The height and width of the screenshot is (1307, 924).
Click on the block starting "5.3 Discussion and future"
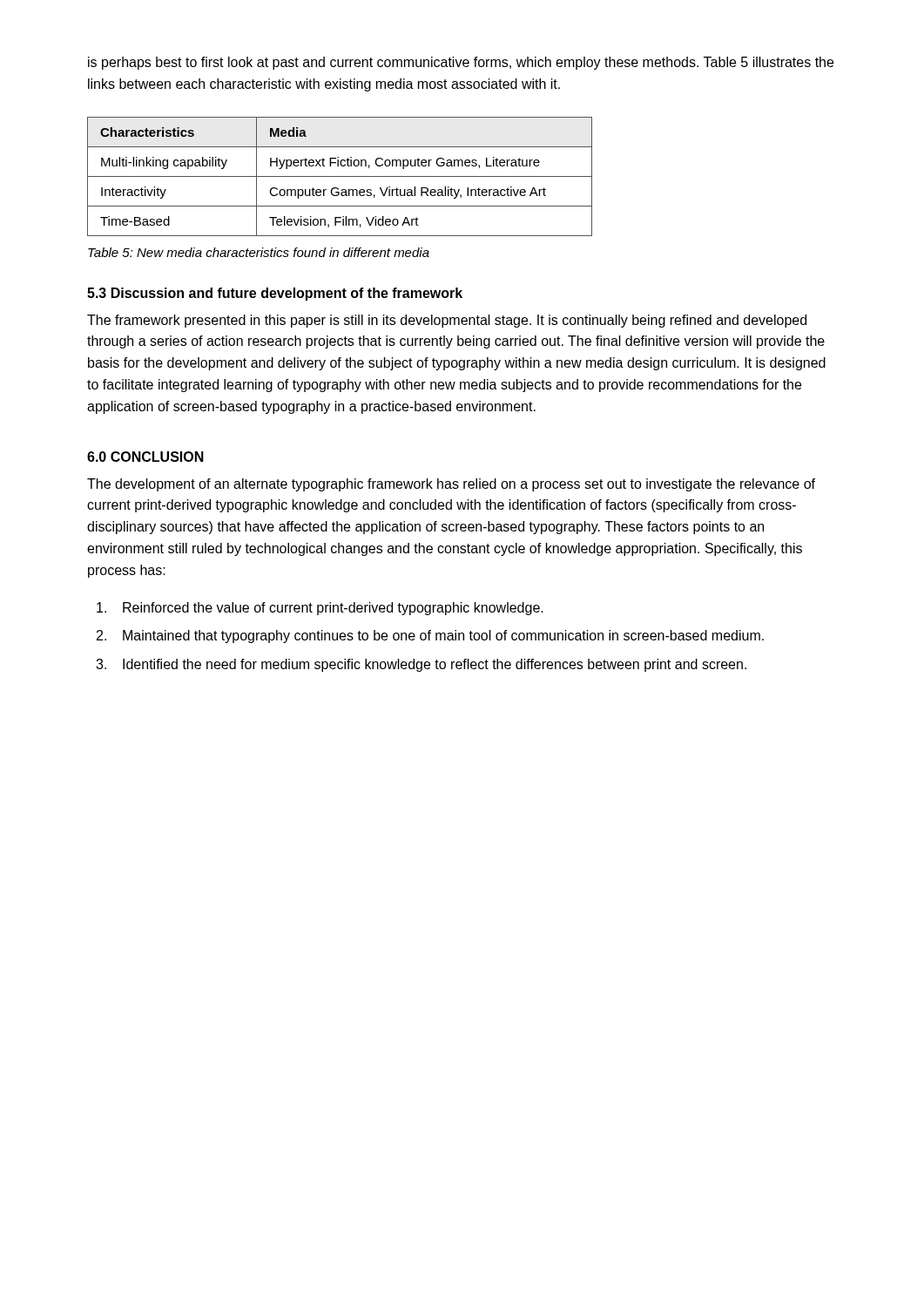click(x=275, y=293)
